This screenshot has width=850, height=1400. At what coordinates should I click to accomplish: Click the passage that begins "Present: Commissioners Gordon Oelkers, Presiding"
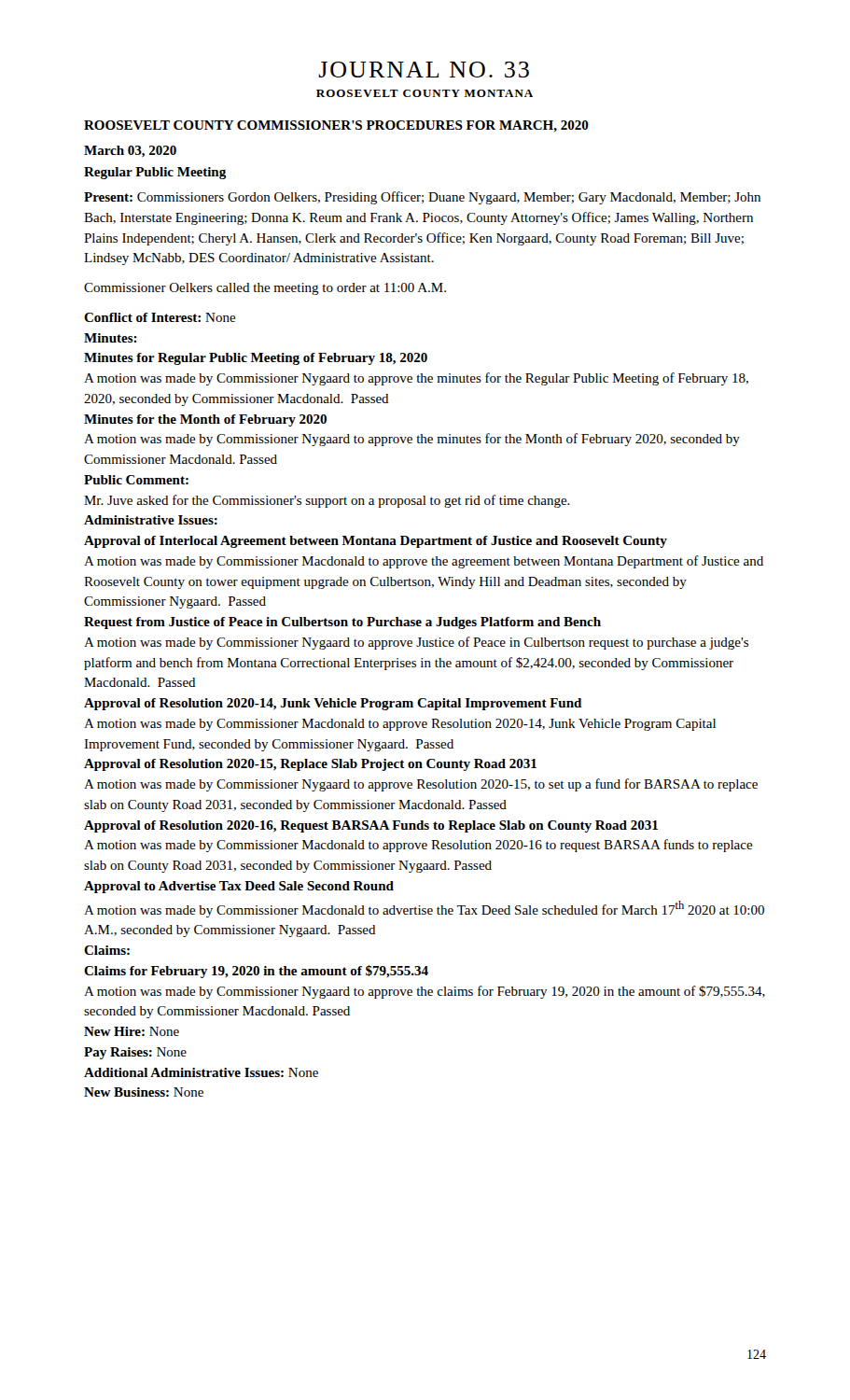422,227
